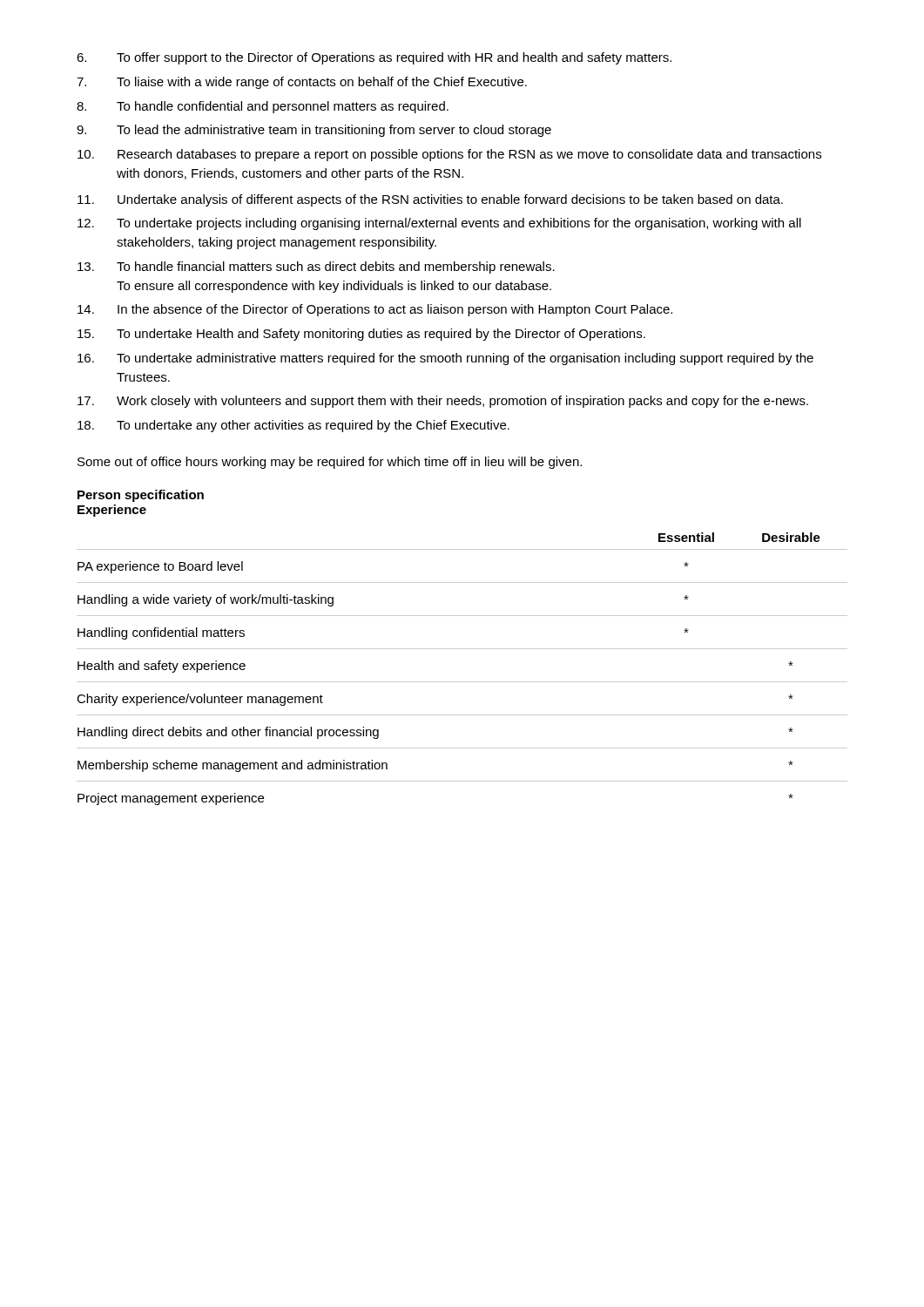Locate the list item that says "10. Research databases to"
This screenshot has height=1307, width=924.
pos(462,164)
